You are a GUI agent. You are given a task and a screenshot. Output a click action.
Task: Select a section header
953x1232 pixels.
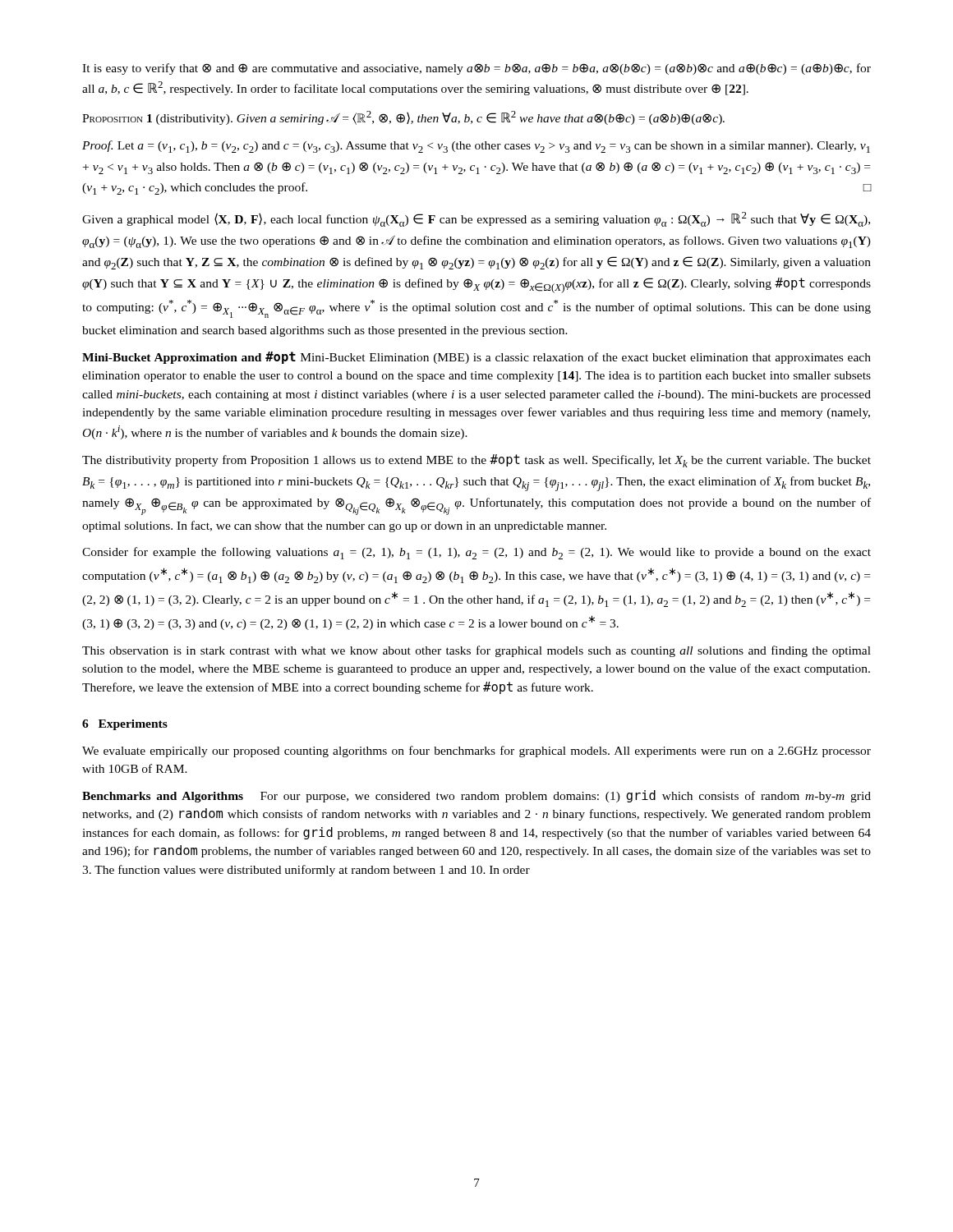tap(125, 723)
